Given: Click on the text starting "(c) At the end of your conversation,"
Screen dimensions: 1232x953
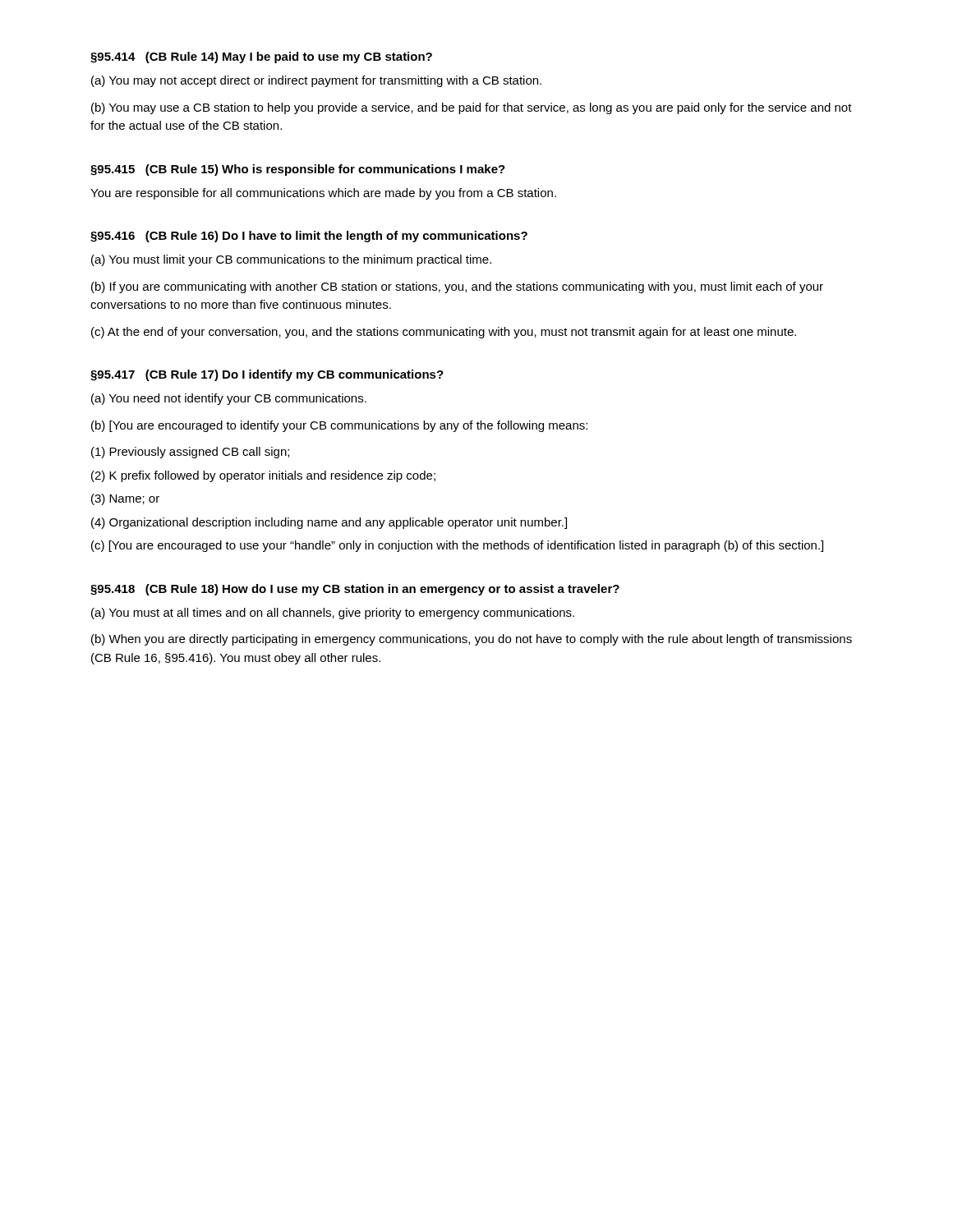Looking at the screenshot, I should (444, 331).
